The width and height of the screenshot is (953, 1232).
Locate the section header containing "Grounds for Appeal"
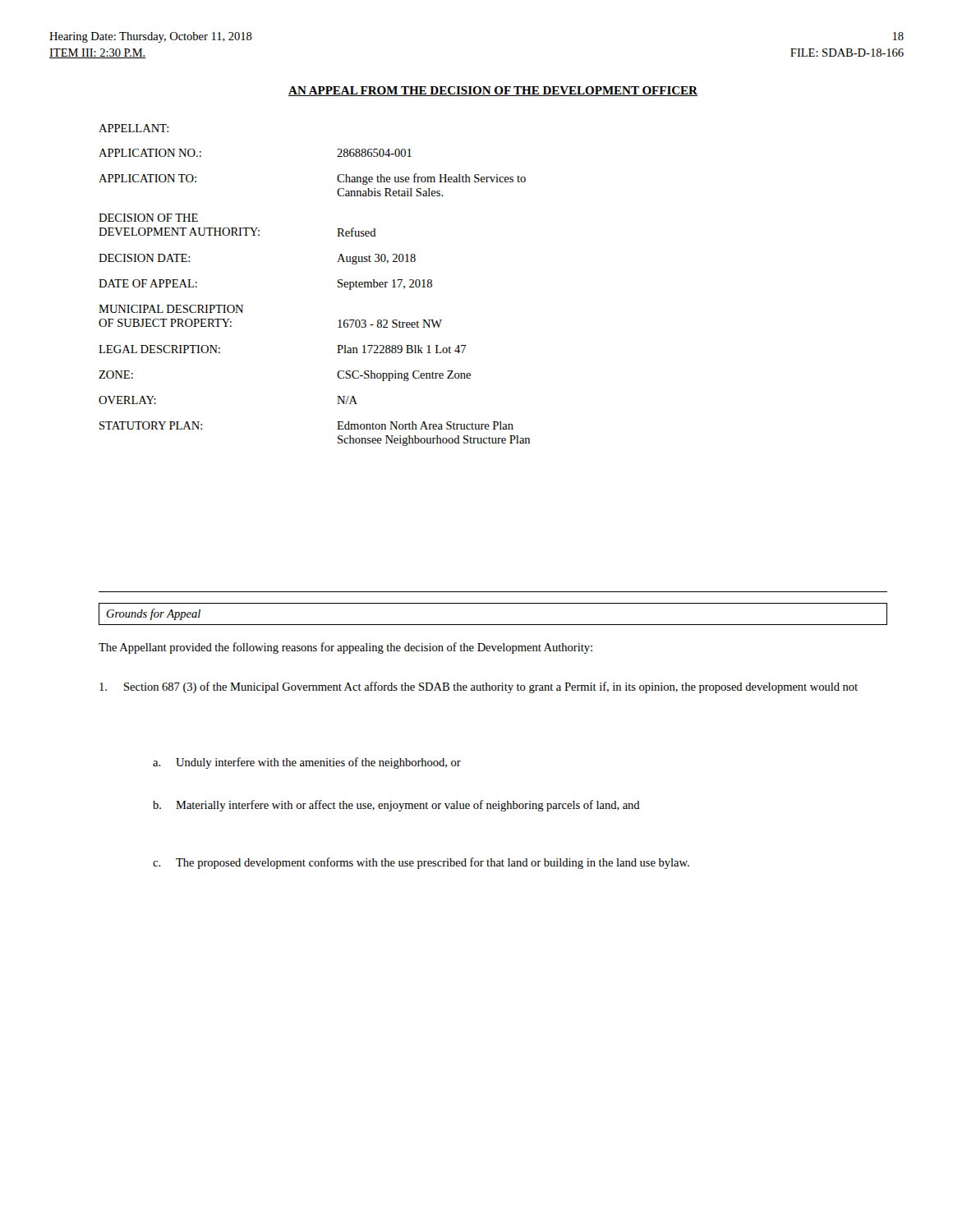153,614
